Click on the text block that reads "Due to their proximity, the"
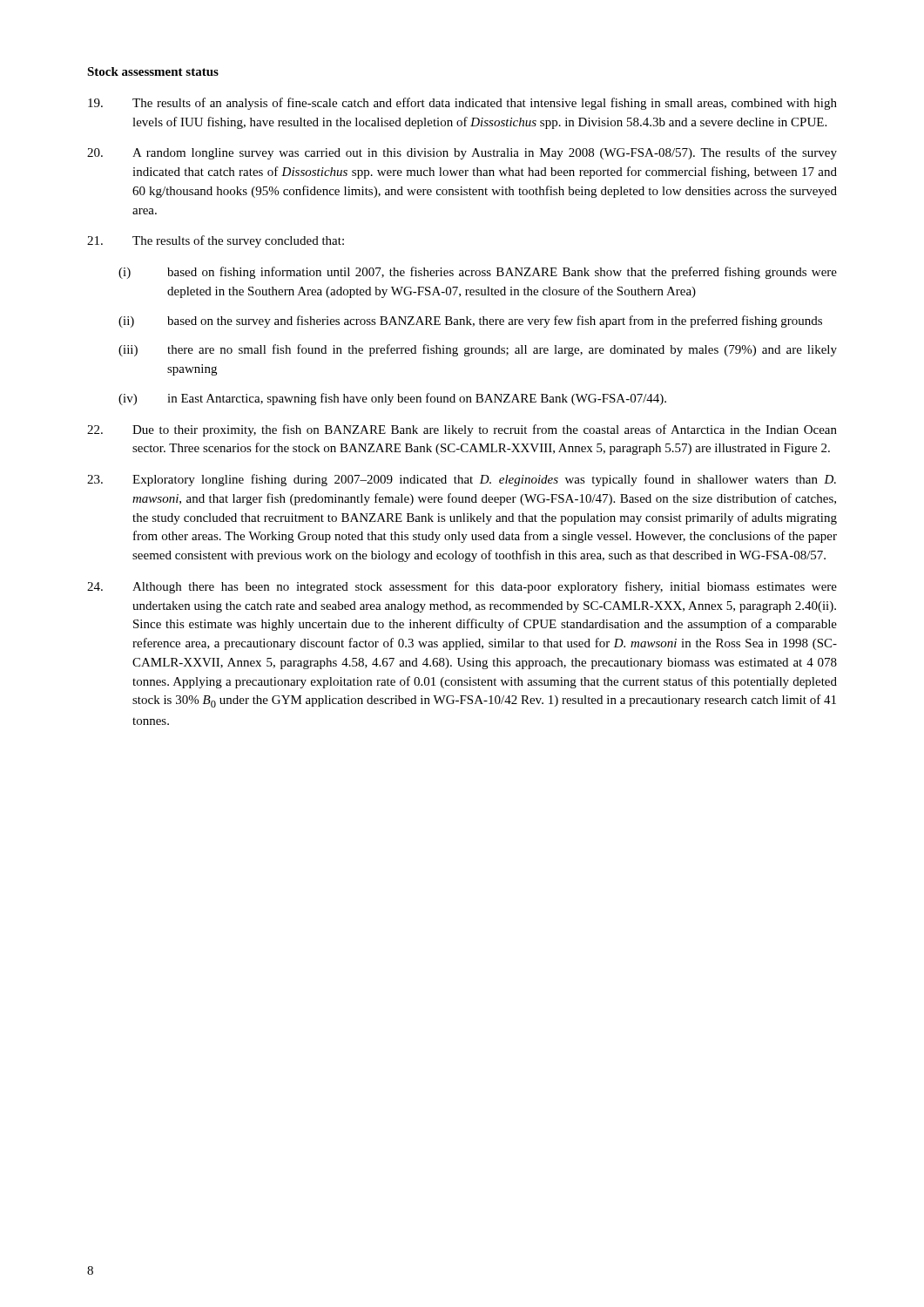924x1307 pixels. [462, 439]
